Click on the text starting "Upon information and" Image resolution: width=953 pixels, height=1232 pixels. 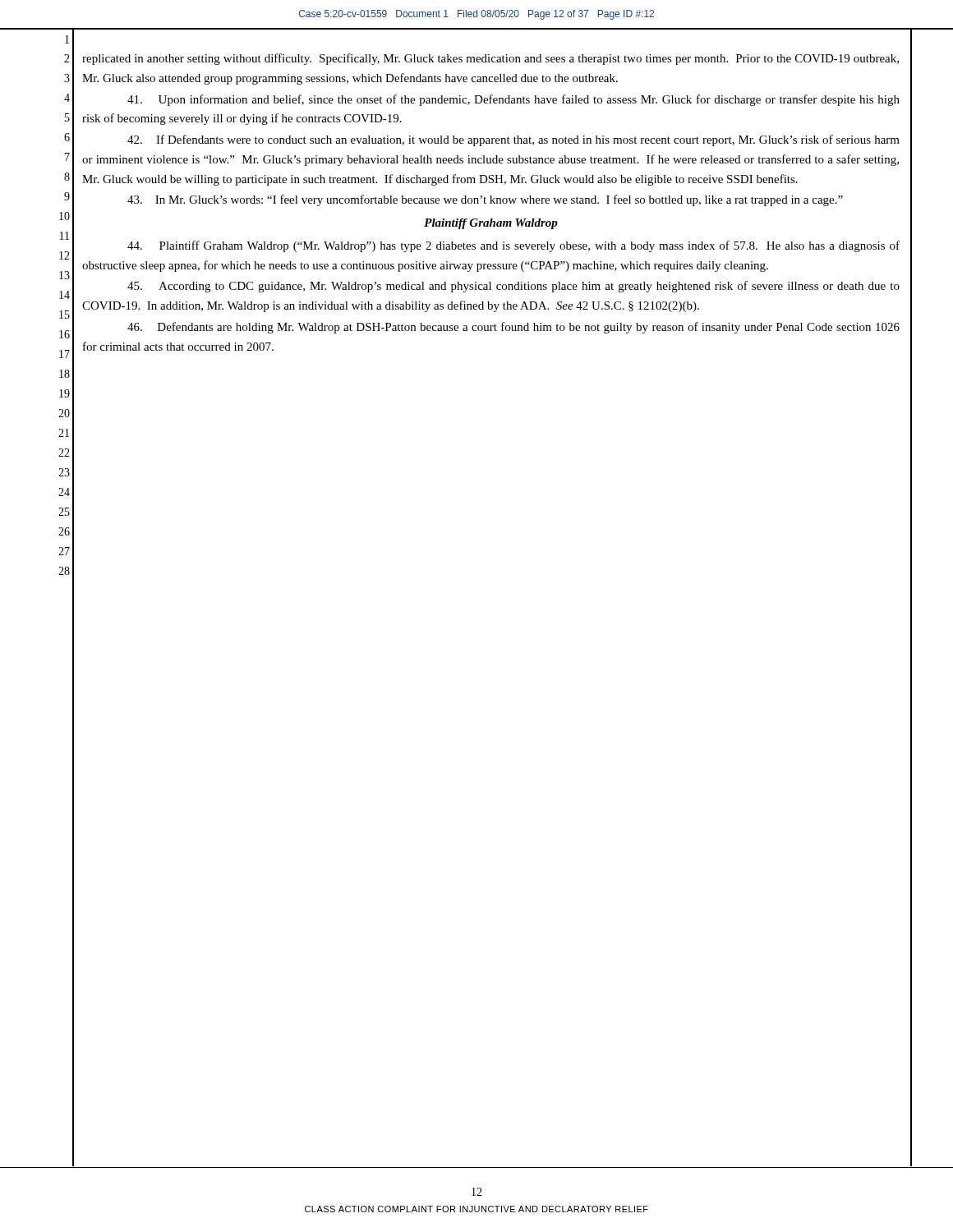[x=491, y=109]
